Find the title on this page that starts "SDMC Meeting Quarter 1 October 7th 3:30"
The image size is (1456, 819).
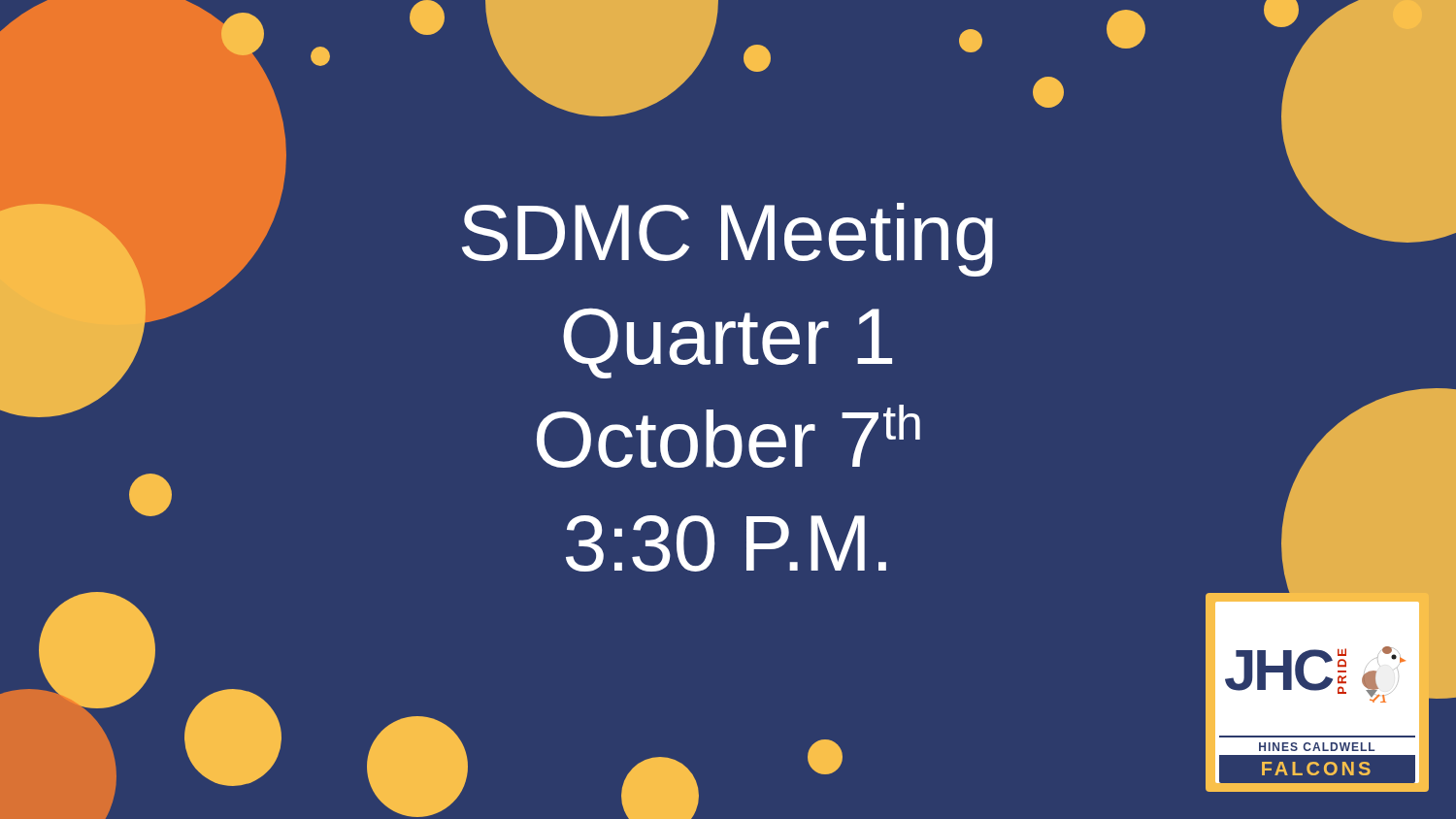(x=728, y=389)
